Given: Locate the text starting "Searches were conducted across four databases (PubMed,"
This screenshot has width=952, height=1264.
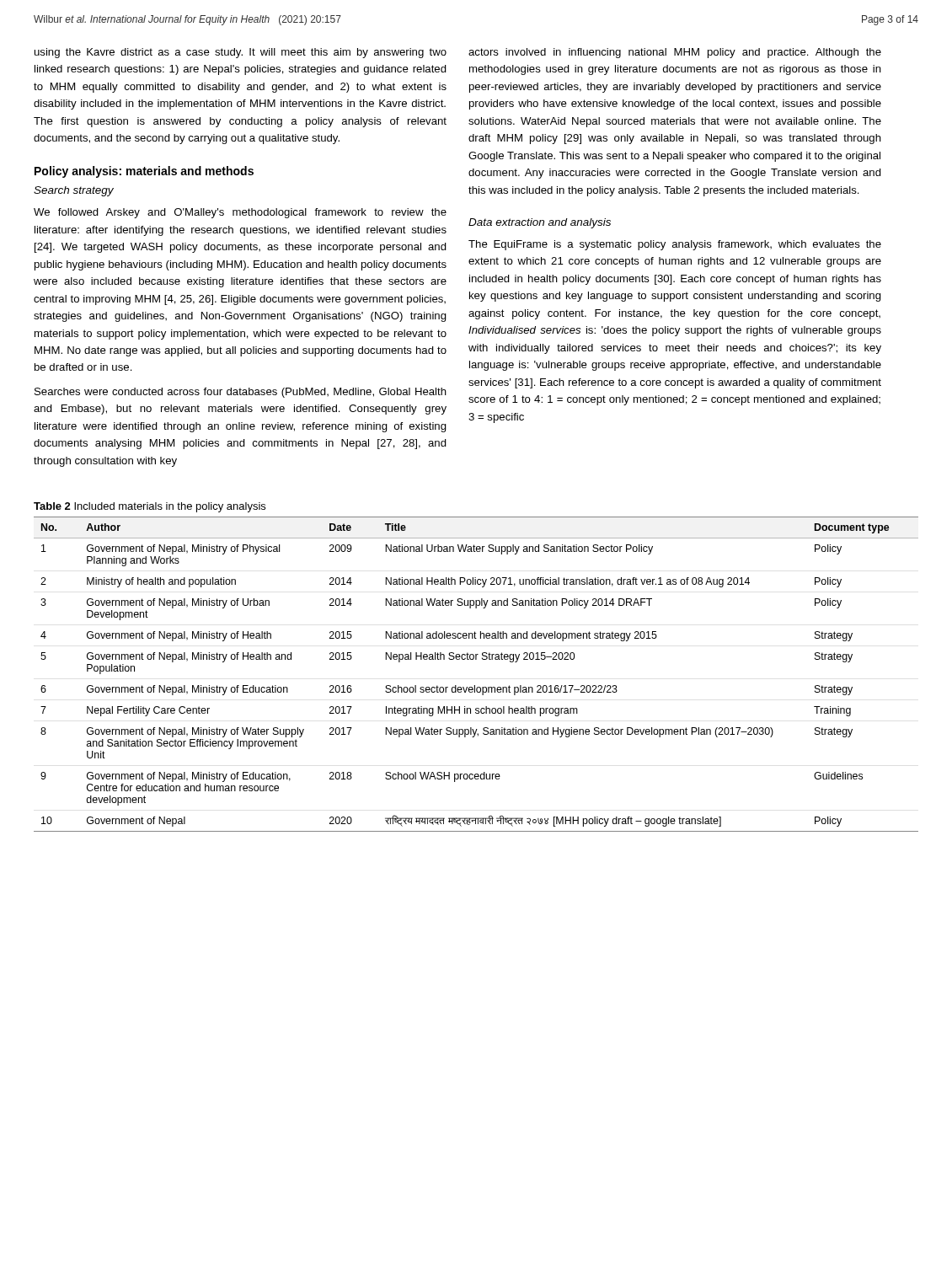Looking at the screenshot, I should tap(240, 426).
